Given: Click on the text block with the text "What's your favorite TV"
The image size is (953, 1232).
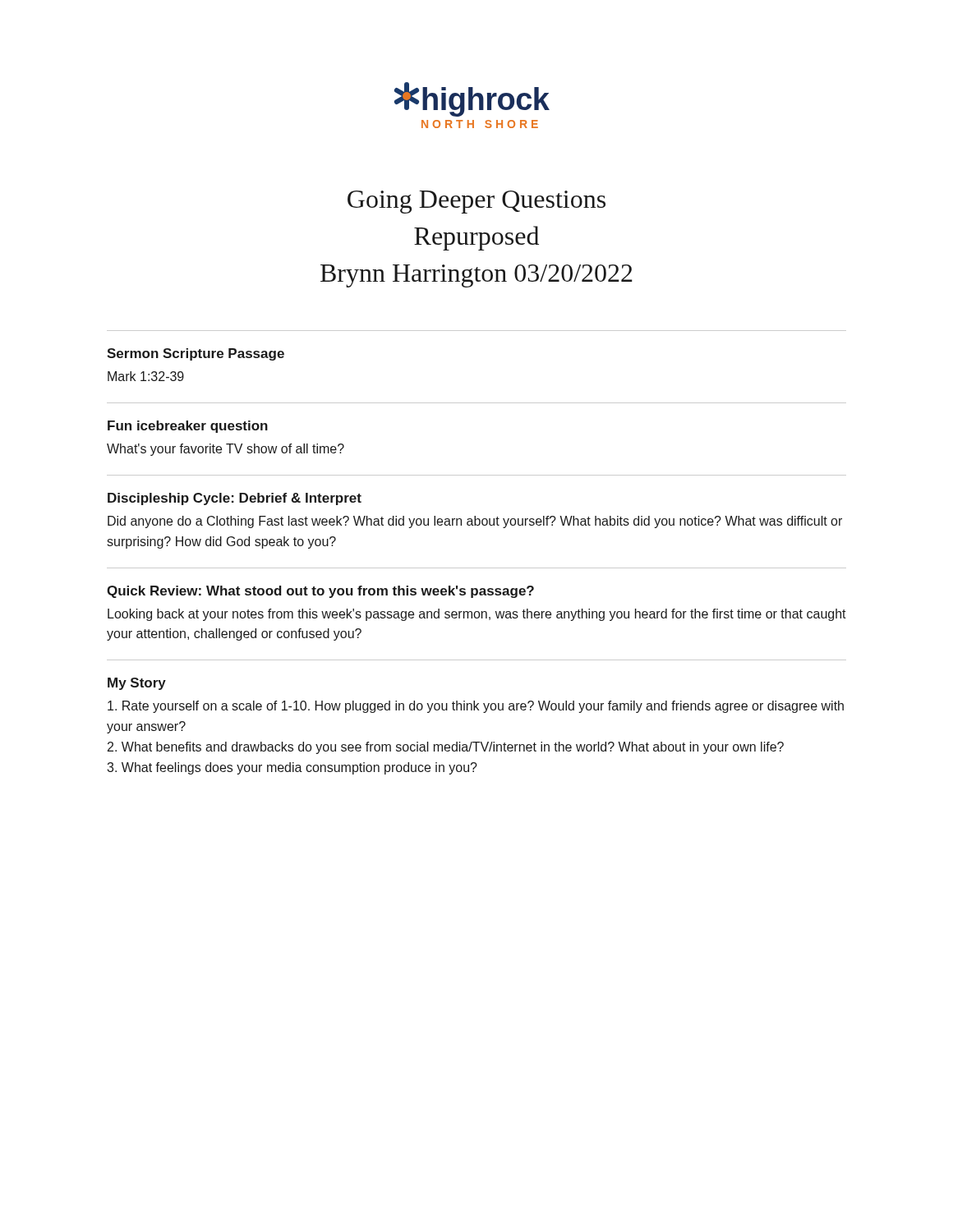Looking at the screenshot, I should click(x=226, y=450).
